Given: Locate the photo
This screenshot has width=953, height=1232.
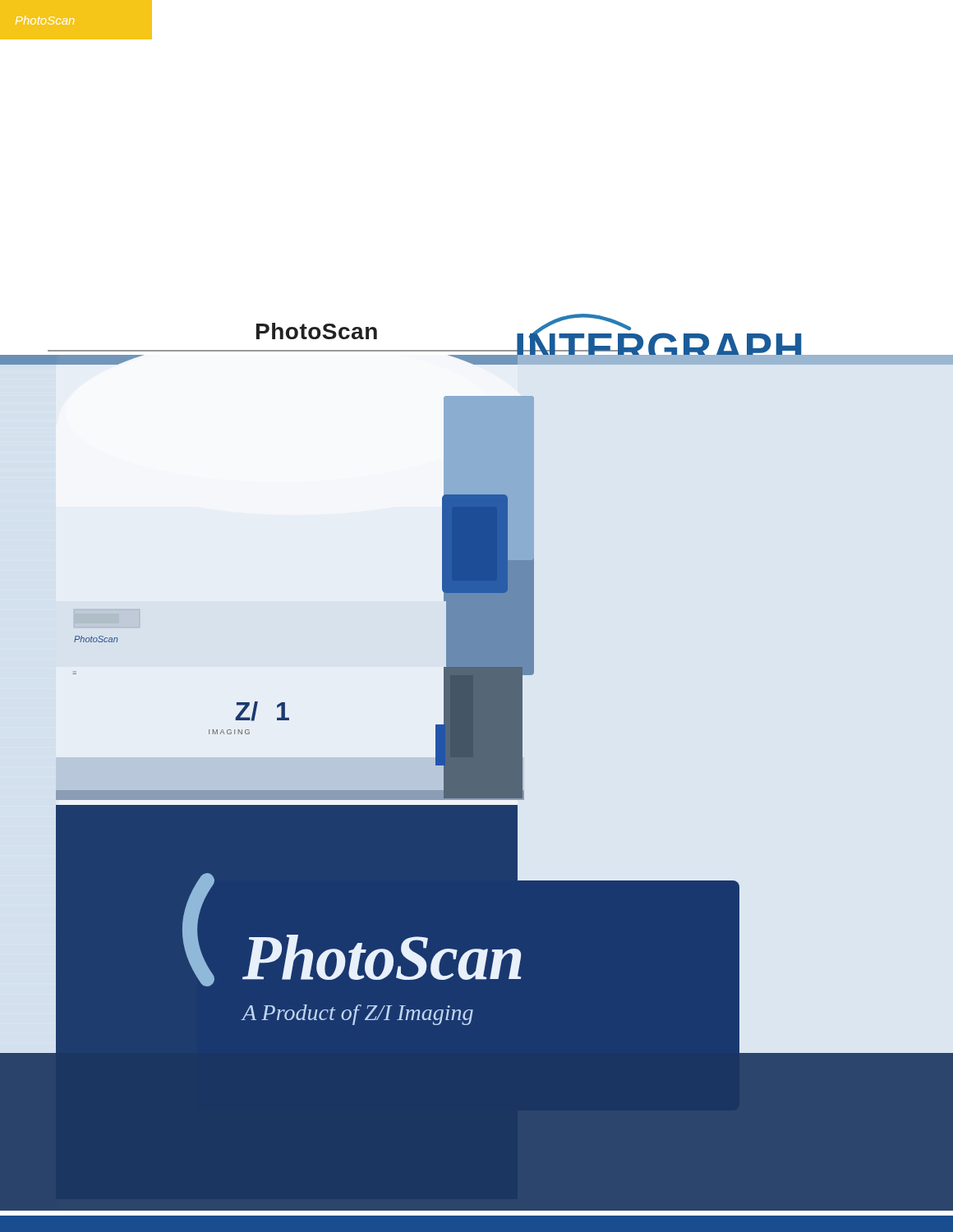Looking at the screenshot, I should pyautogui.click(x=476, y=783).
